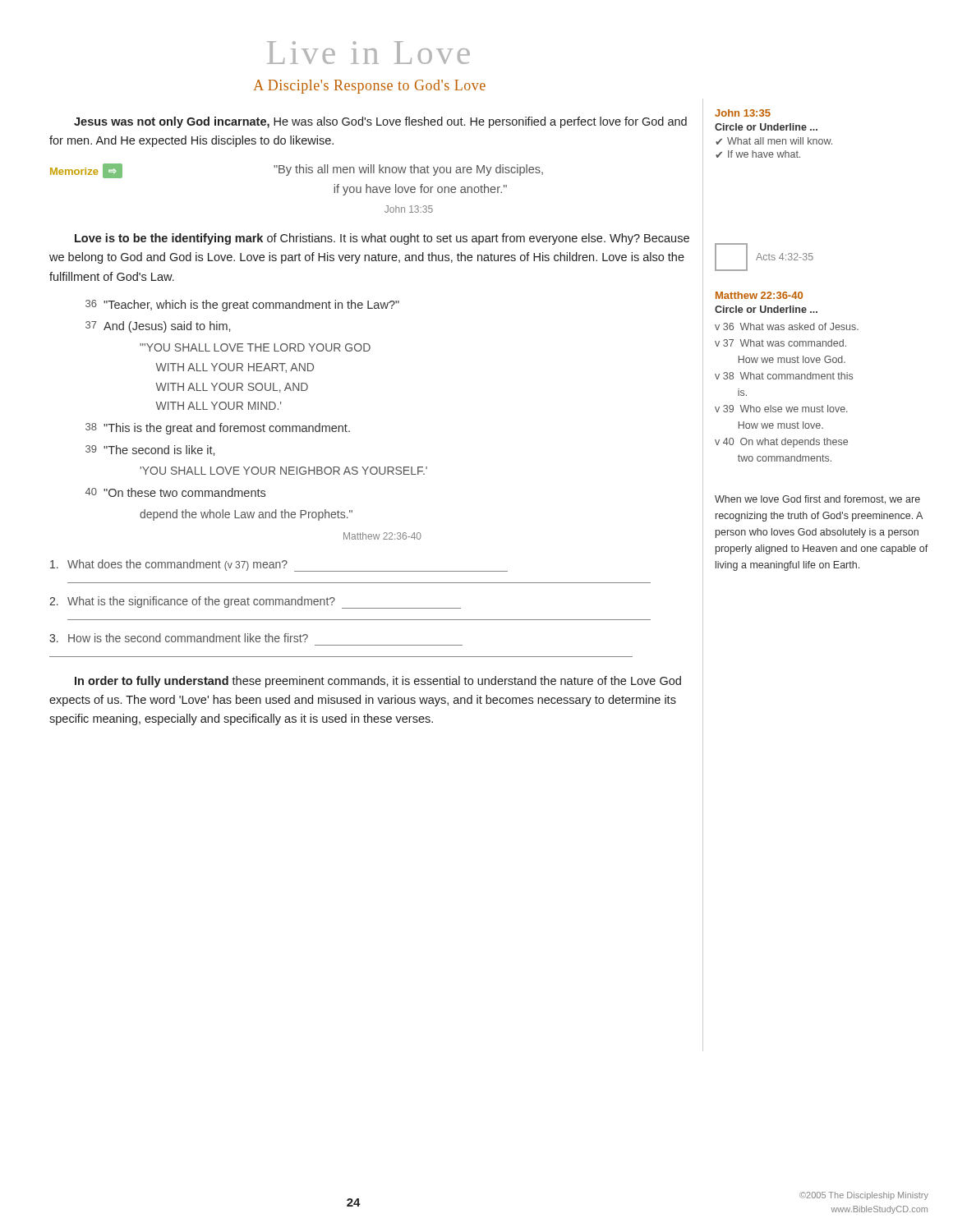
Task: Navigate to the block starting "What does the commandment (v"
Action: 278,565
